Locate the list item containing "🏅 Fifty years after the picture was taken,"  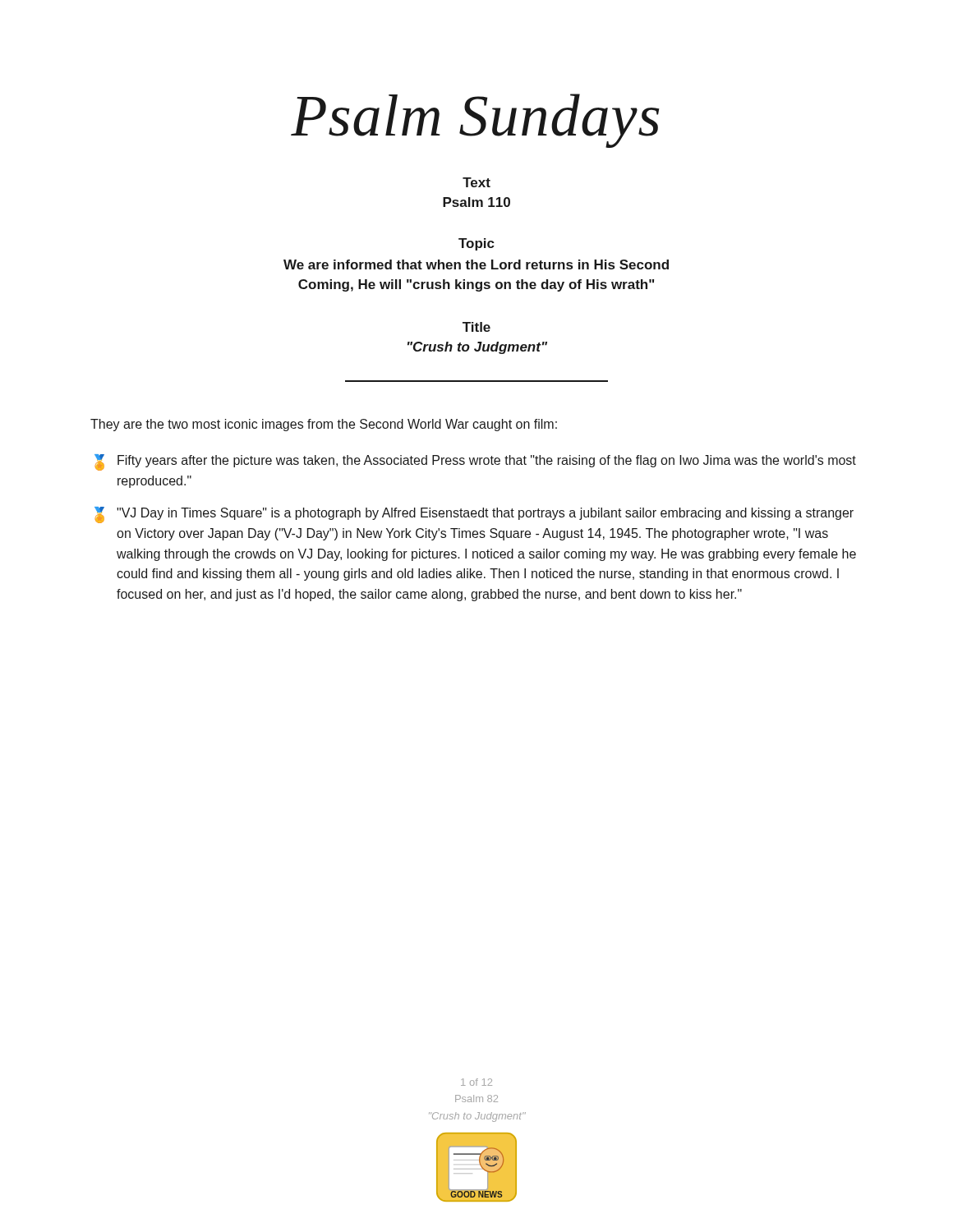(476, 472)
